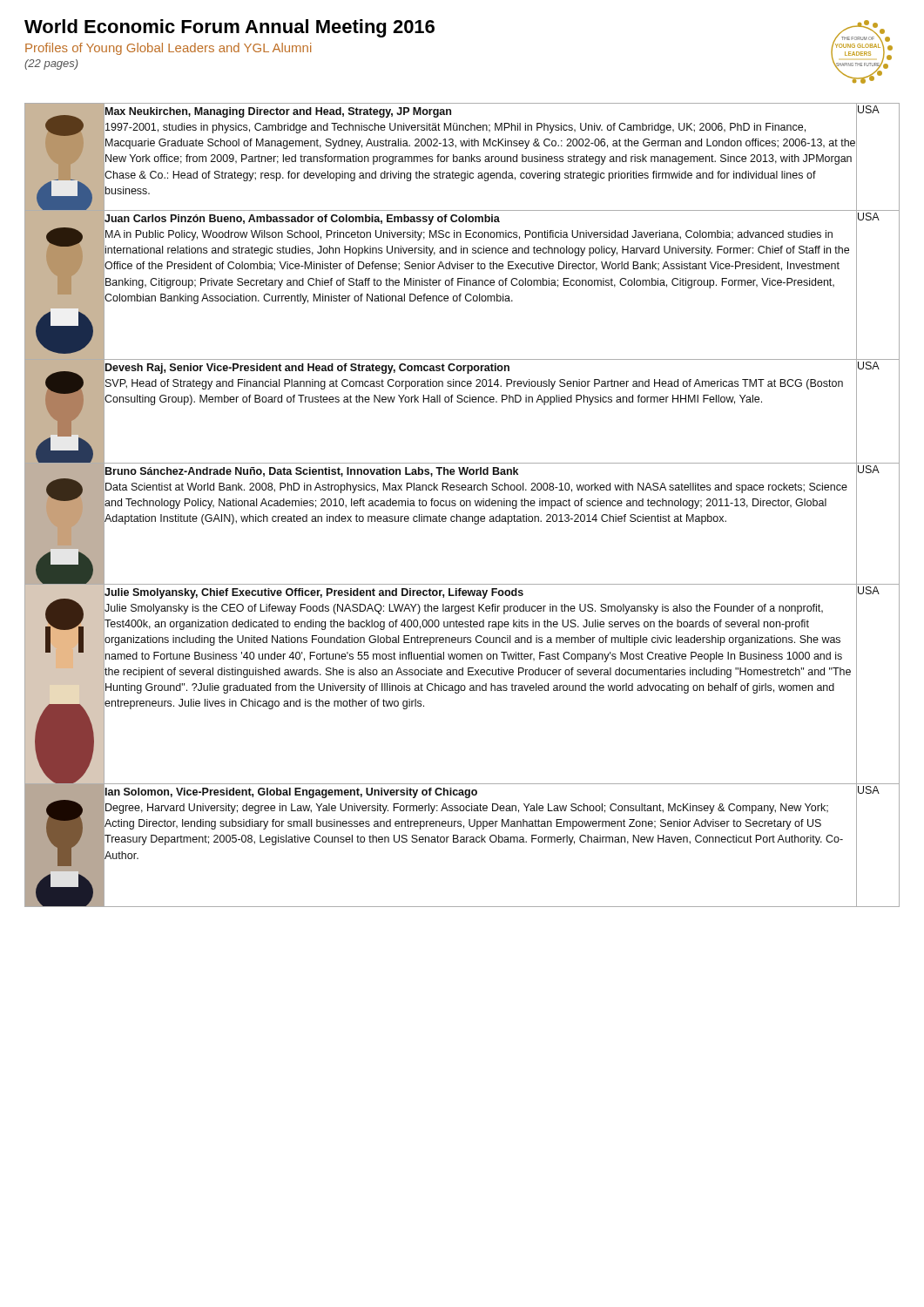Find the text starting "World Economic Forum"
The height and width of the screenshot is (1307, 924).
230,43
